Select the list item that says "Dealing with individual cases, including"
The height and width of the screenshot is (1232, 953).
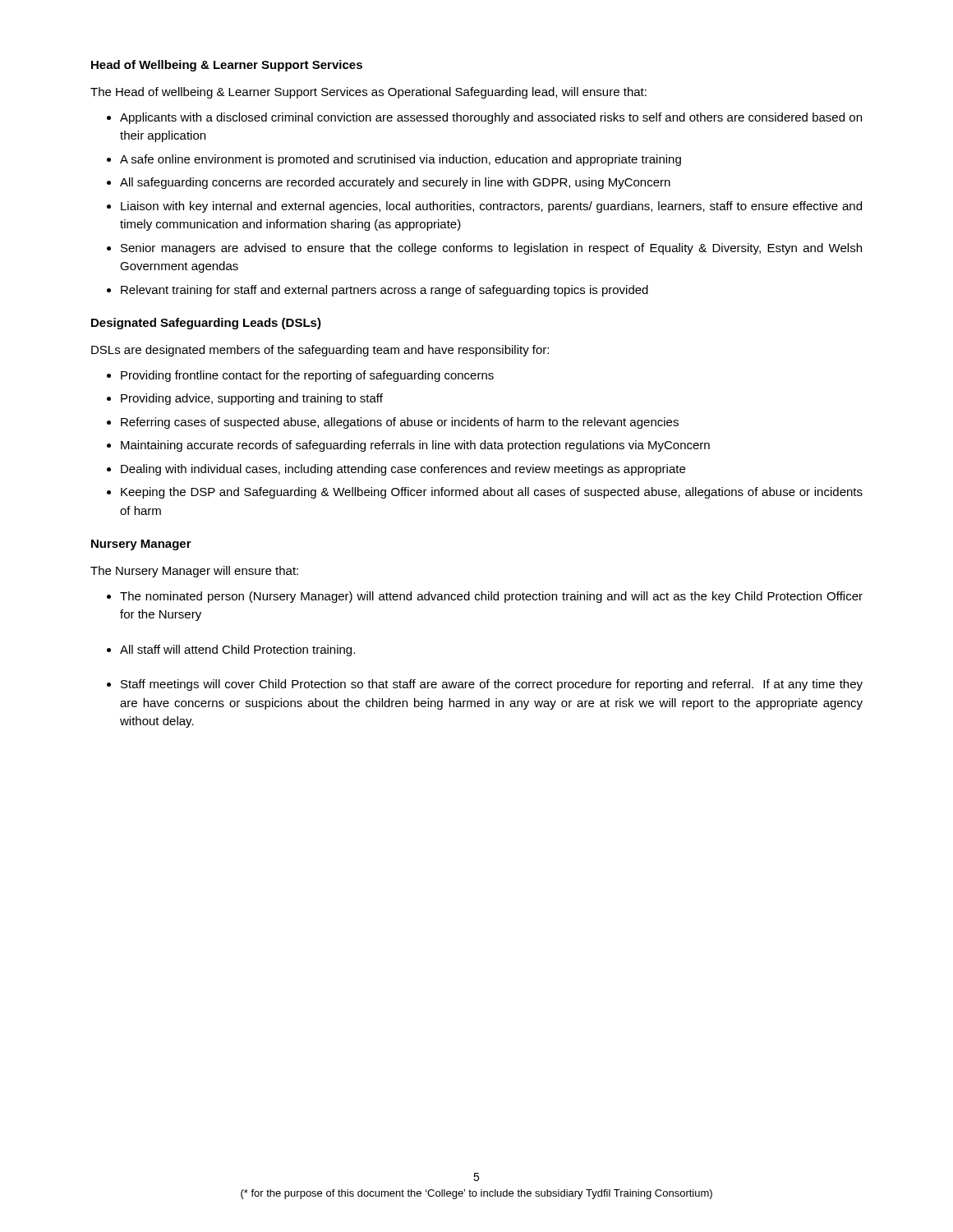coord(403,468)
